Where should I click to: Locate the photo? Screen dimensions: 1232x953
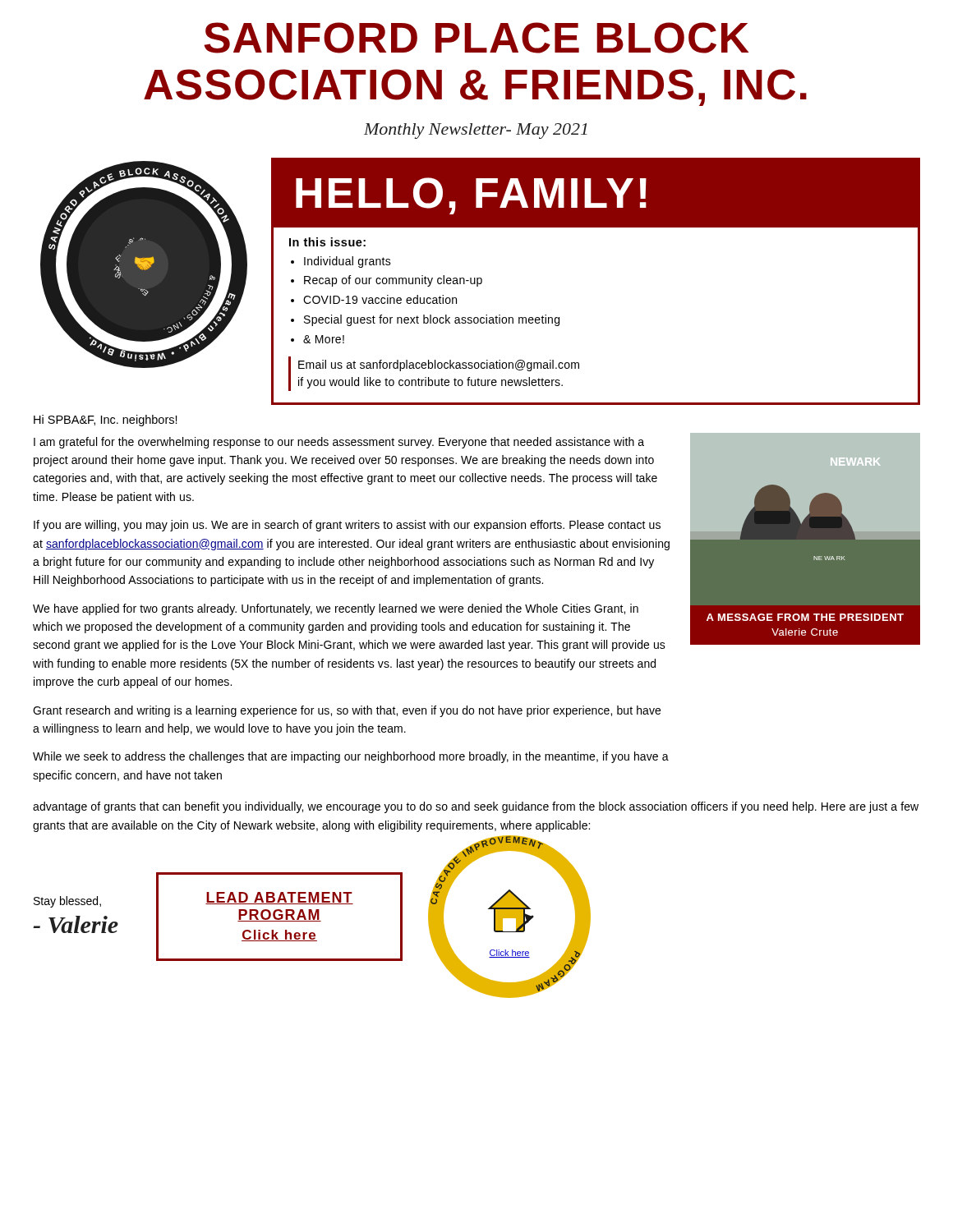point(805,519)
